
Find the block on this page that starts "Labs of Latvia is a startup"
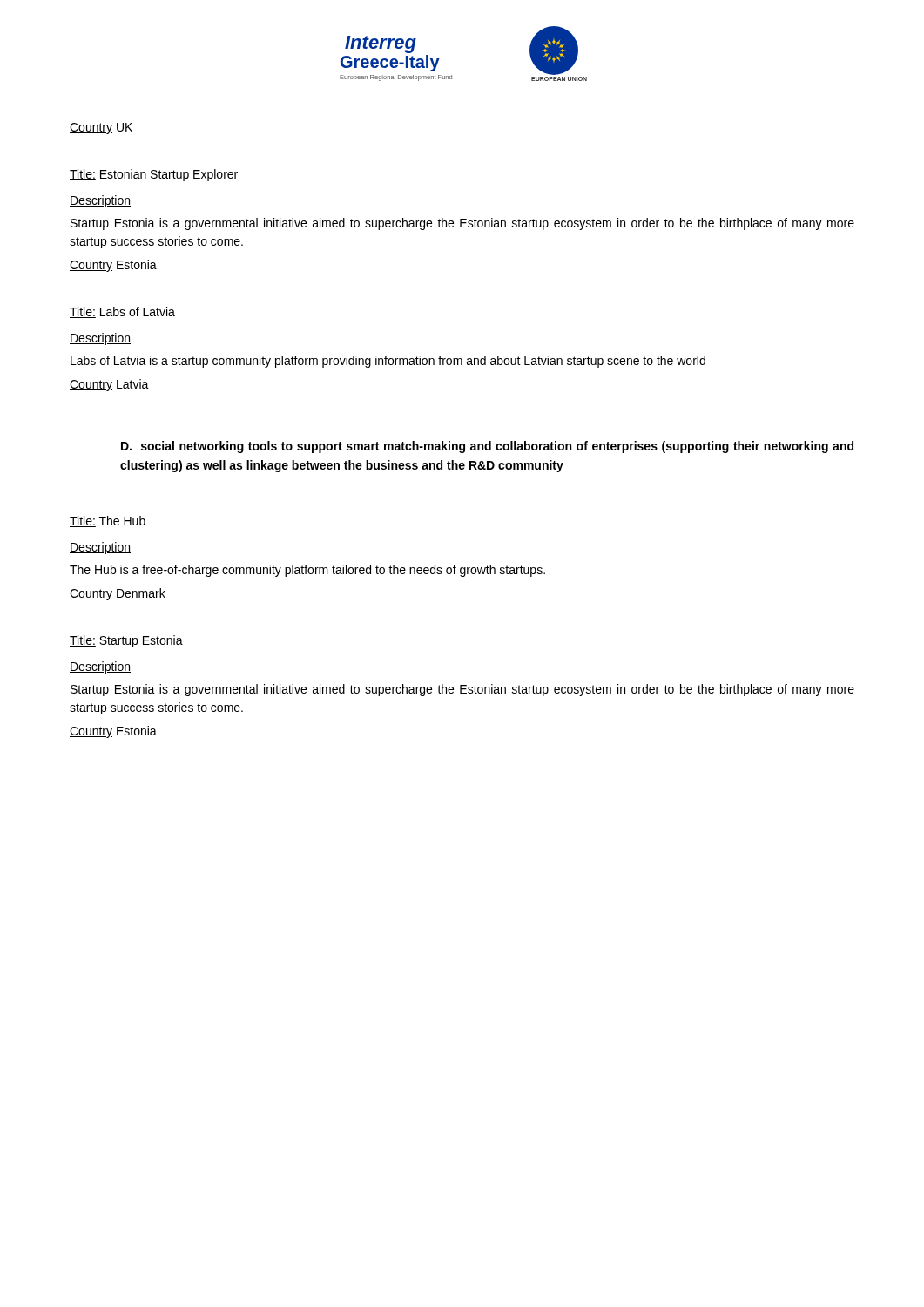pyautogui.click(x=388, y=361)
